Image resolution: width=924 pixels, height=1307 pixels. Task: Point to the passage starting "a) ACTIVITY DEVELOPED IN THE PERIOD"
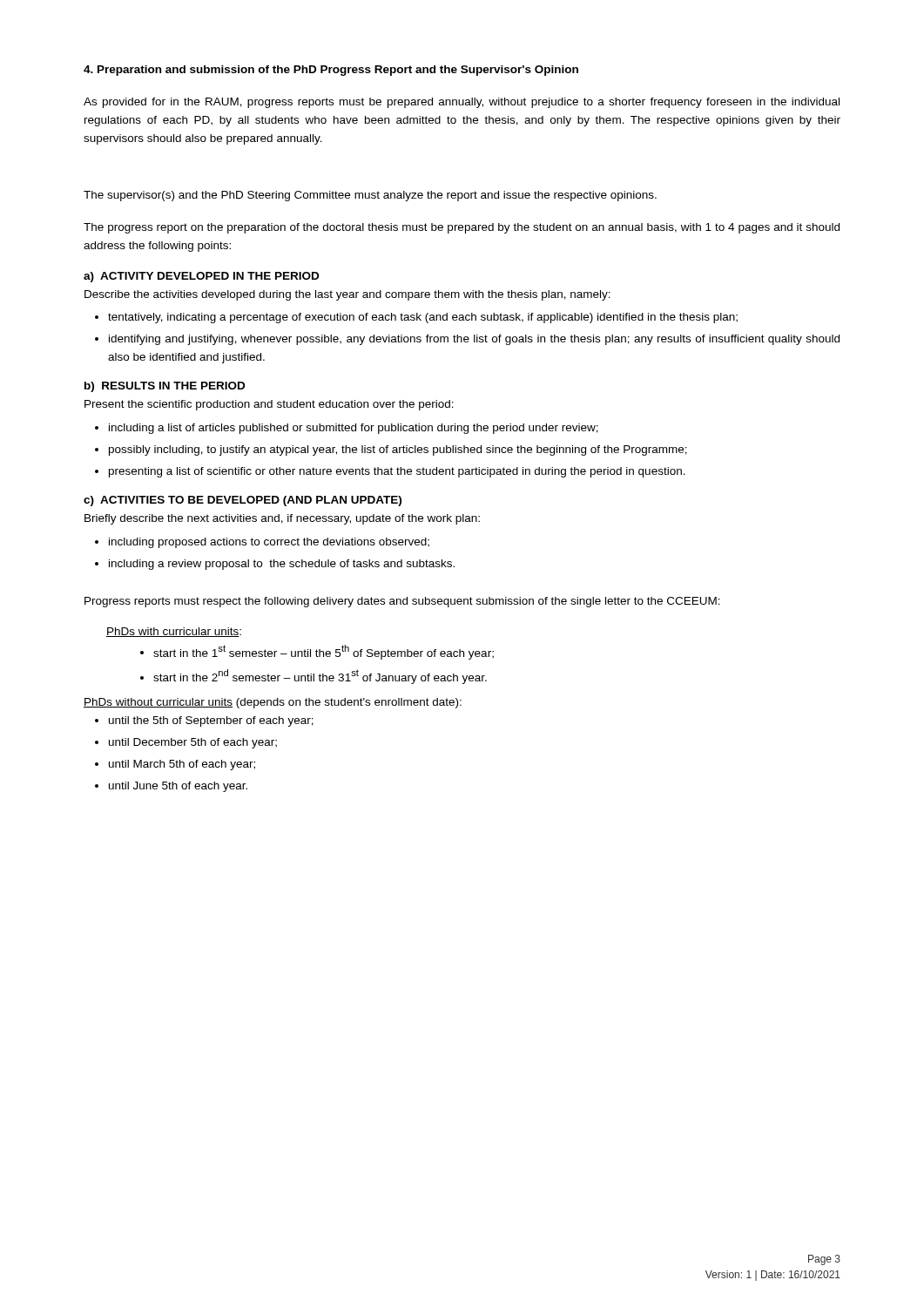pyautogui.click(x=462, y=318)
